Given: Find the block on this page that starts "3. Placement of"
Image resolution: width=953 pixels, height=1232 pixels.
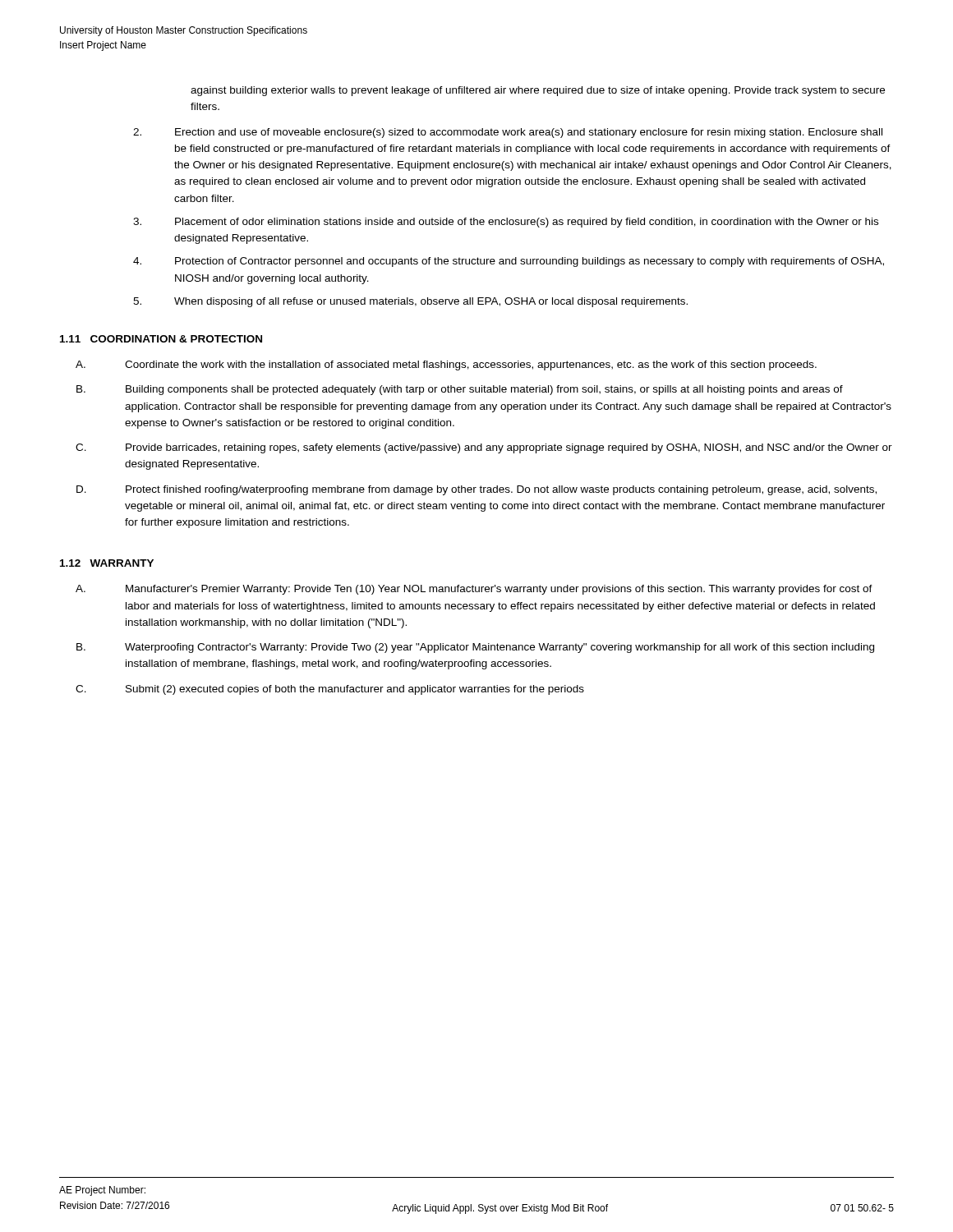Looking at the screenshot, I should click(476, 230).
